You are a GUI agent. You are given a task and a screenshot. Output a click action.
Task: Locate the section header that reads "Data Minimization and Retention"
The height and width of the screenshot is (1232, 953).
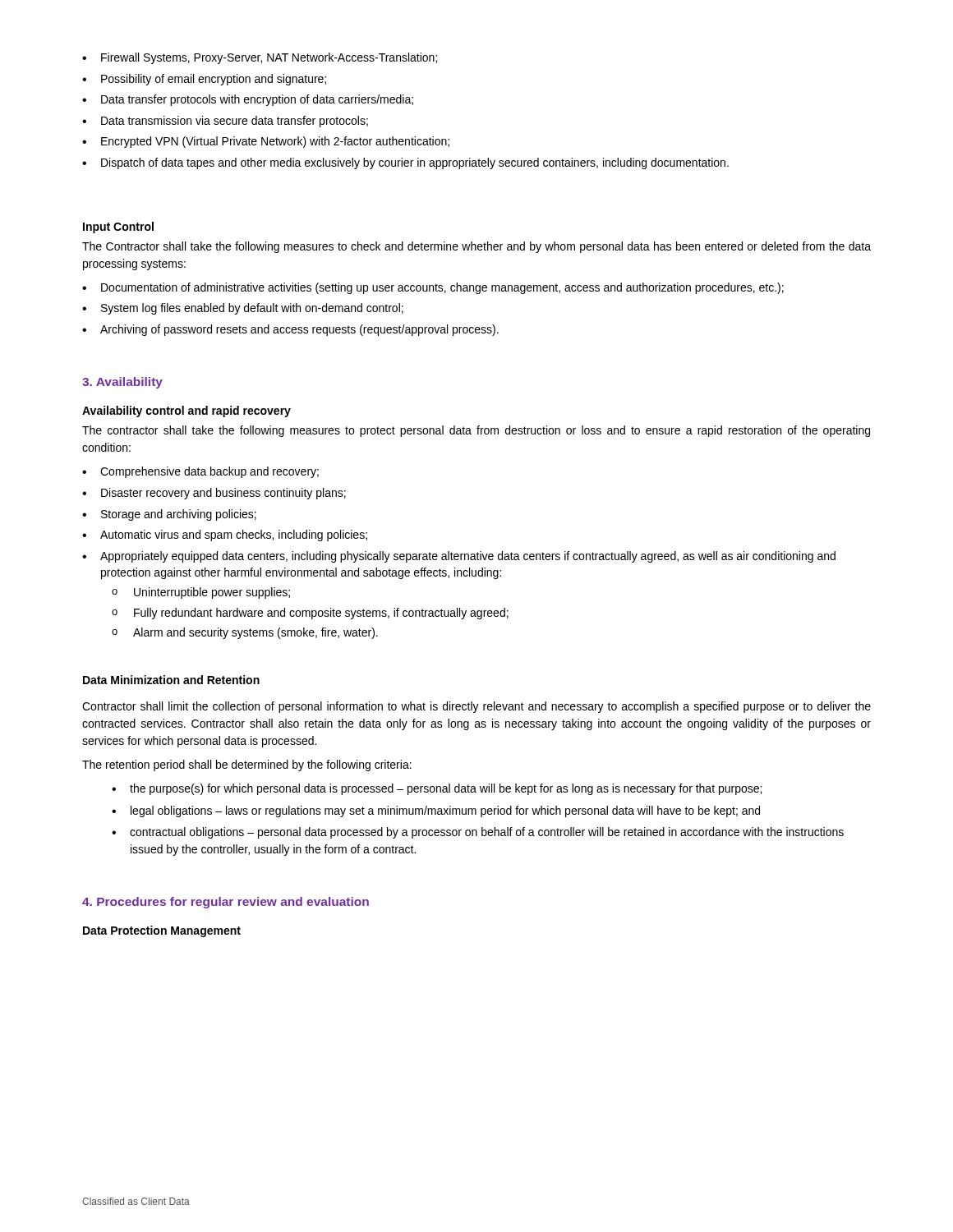tap(171, 680)
